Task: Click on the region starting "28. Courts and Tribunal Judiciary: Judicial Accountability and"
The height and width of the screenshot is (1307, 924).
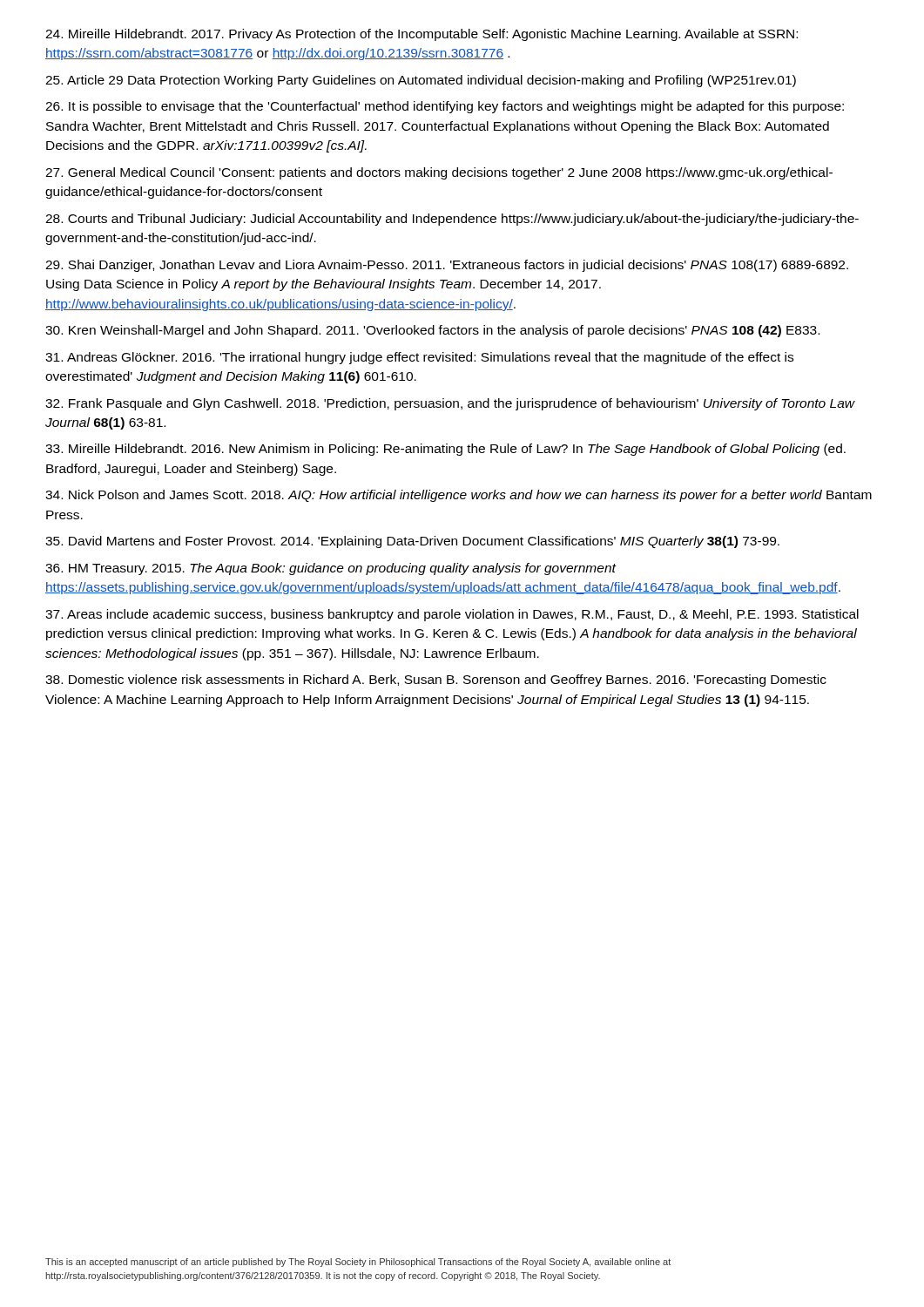Action: tap(452, 228)
